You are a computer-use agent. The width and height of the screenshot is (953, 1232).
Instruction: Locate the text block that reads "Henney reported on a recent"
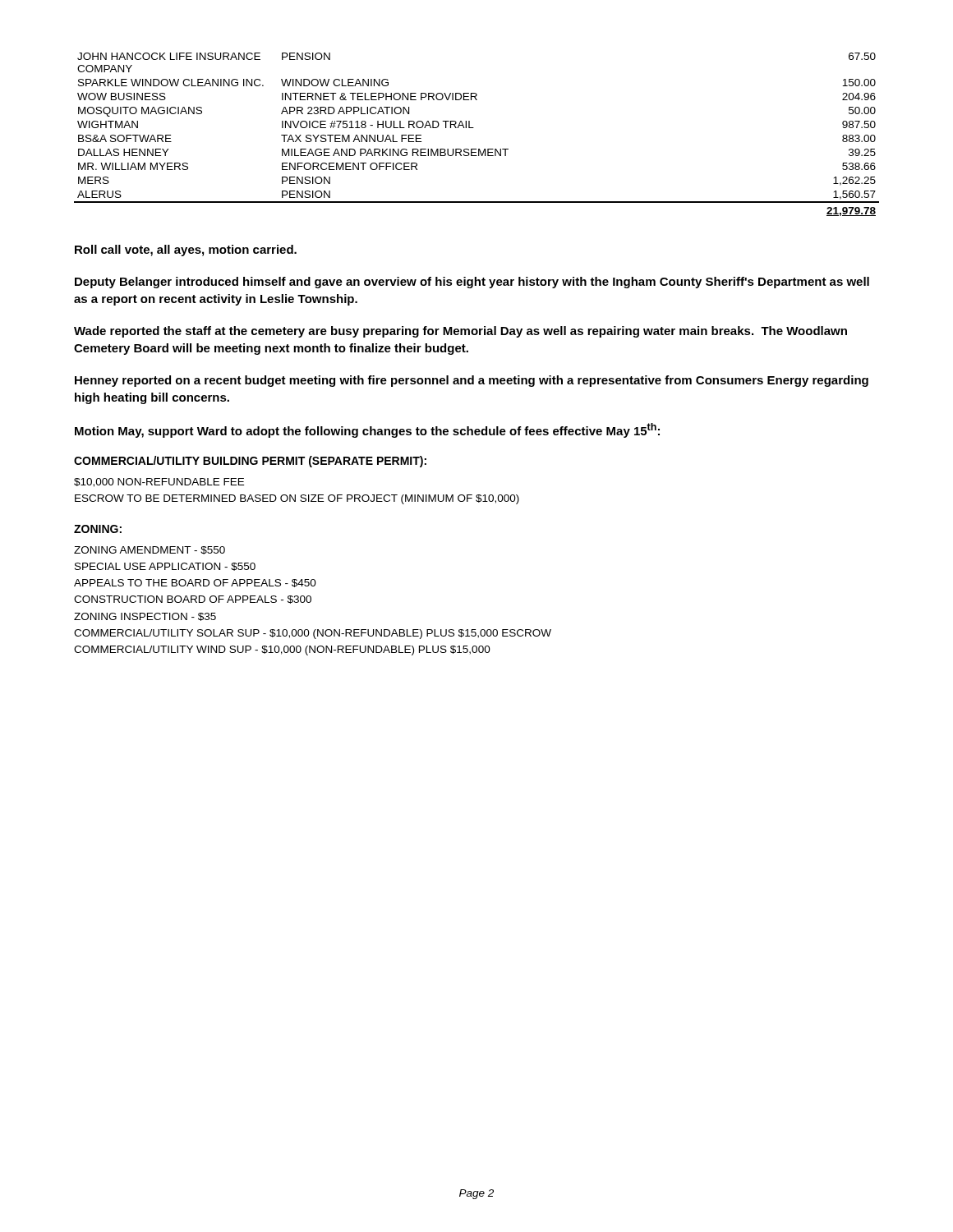tap(471, 389)
